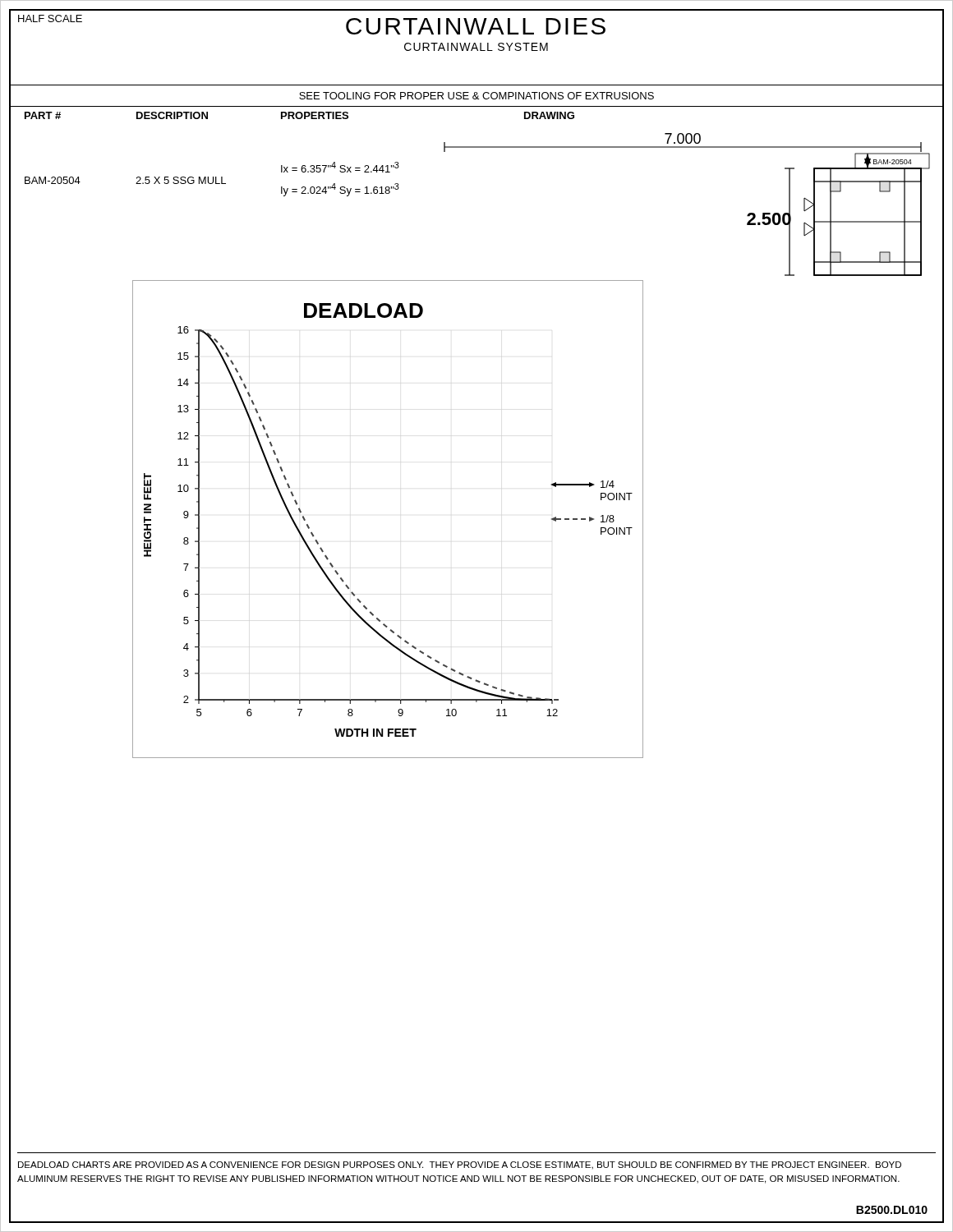The image size is (953, 1232).
Task: Point to the block beginning "DEADLOAD CHARTS ARE PROVIDED AS A CONVENIENCE FOR"
Action: [x=459, y=1171]
